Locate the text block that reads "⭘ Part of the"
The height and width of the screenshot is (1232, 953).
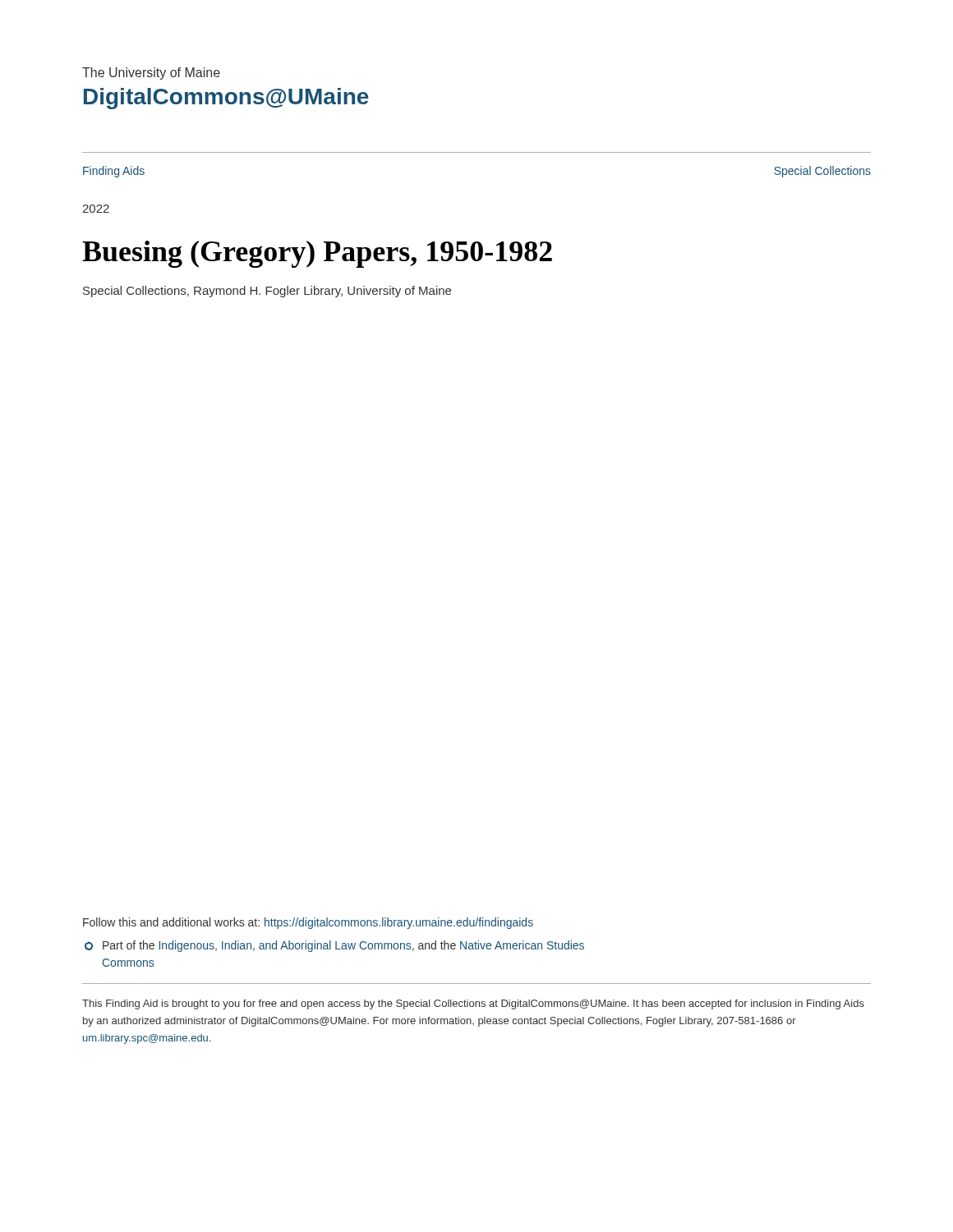333,954
